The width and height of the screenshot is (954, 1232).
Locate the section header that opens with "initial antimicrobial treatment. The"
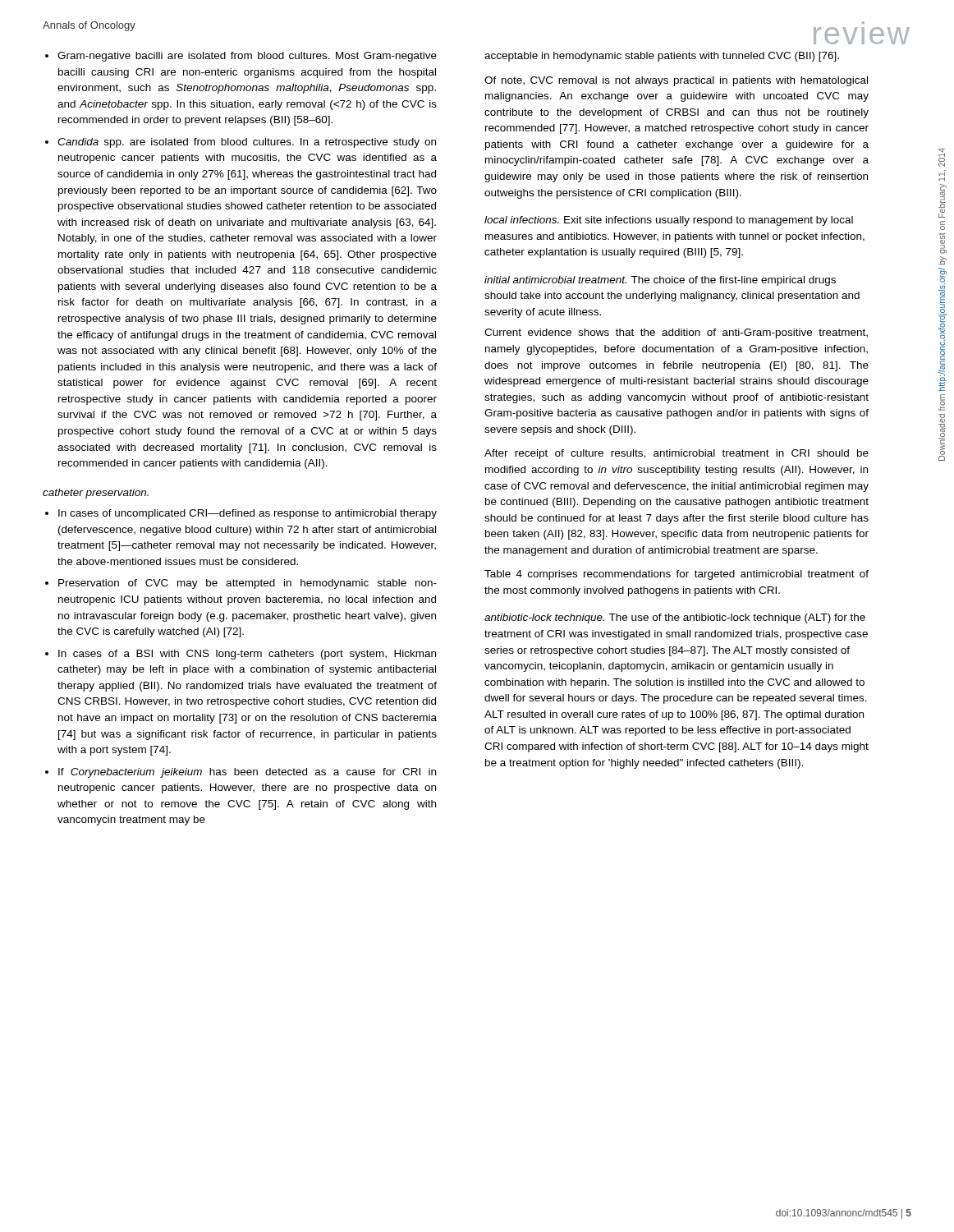coord(672,295)
